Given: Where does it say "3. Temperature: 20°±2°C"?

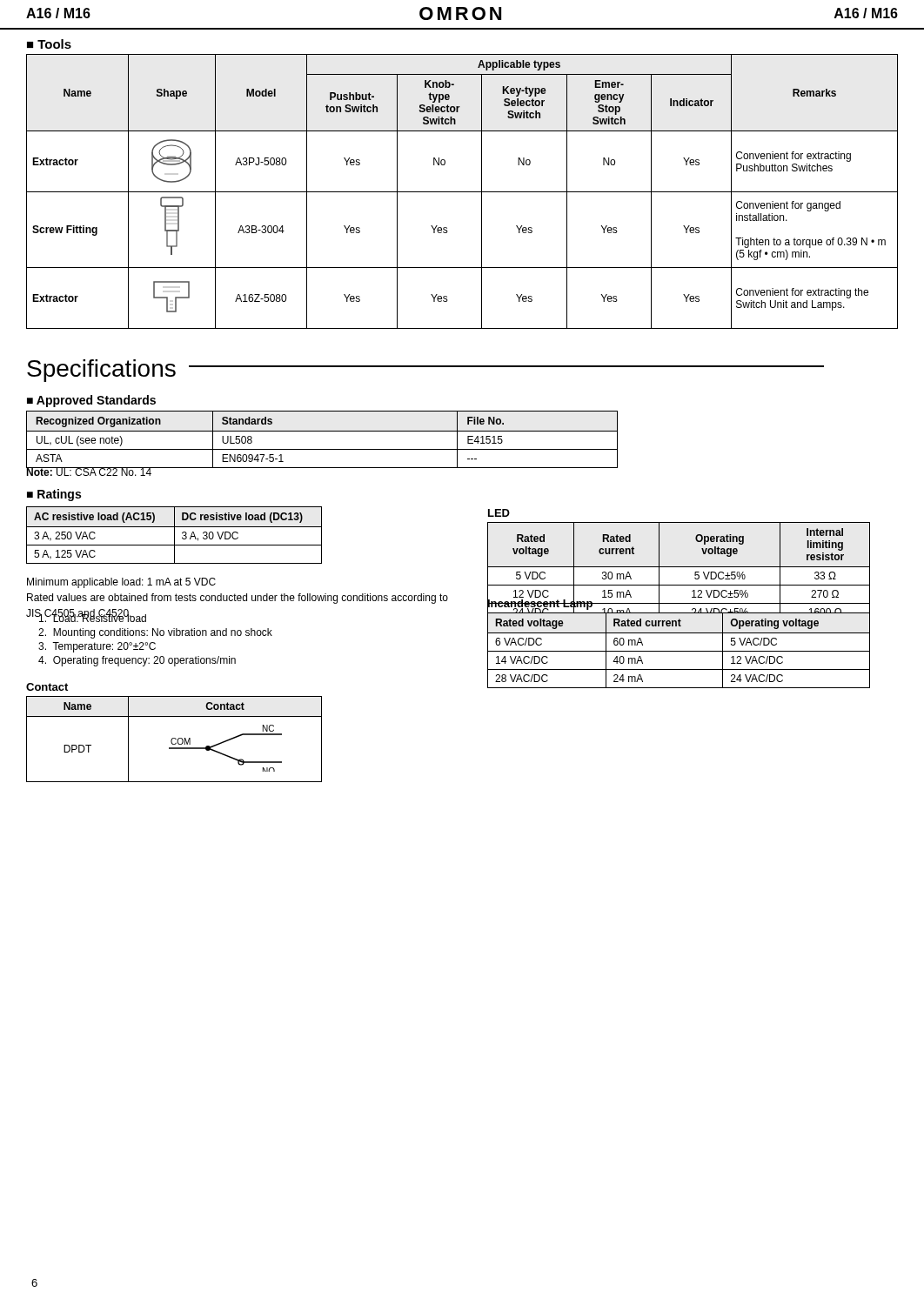Looking at the screenshot, I should tap(97, 646).
